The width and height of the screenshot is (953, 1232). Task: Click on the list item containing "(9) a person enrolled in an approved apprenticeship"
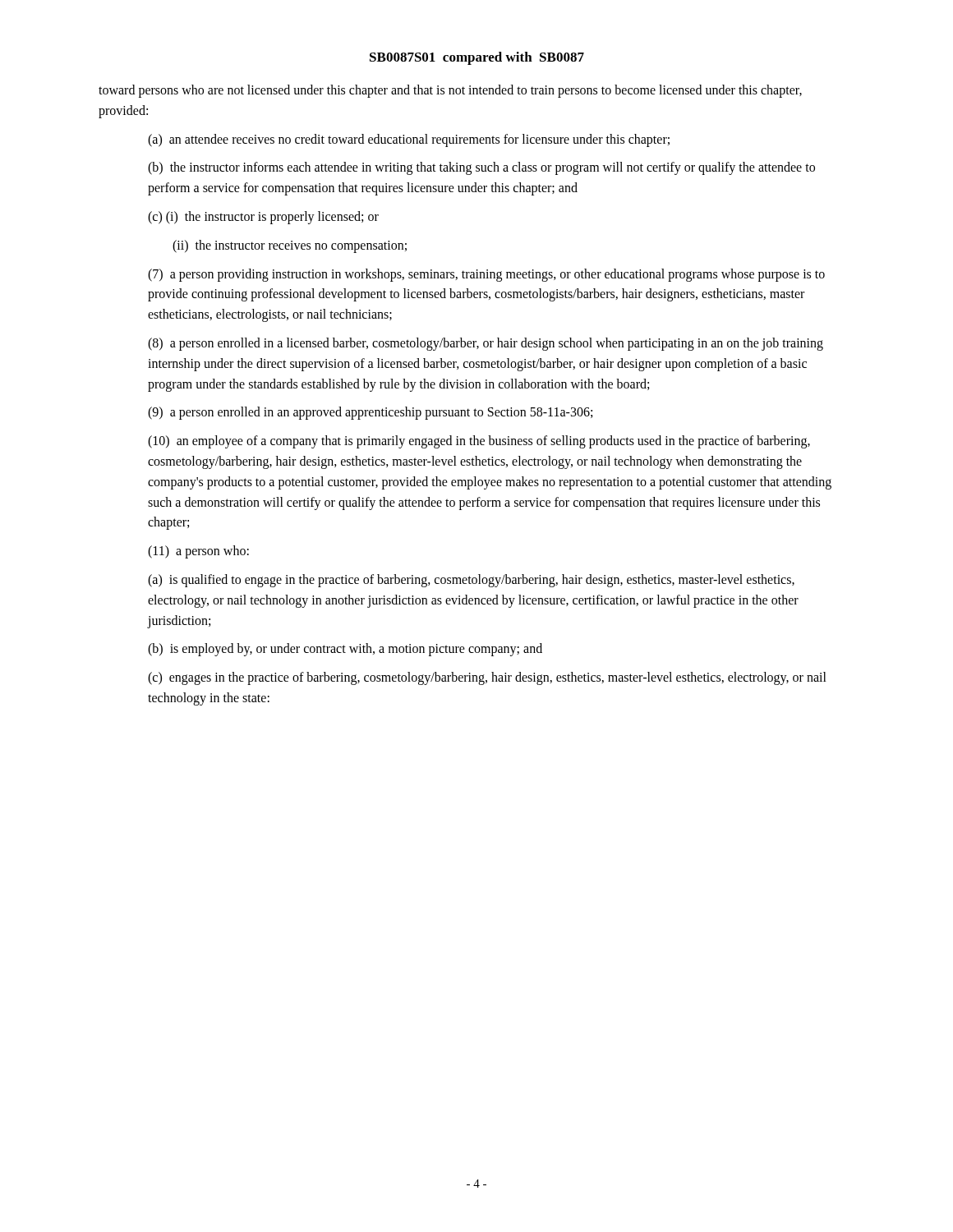(501, 413)
